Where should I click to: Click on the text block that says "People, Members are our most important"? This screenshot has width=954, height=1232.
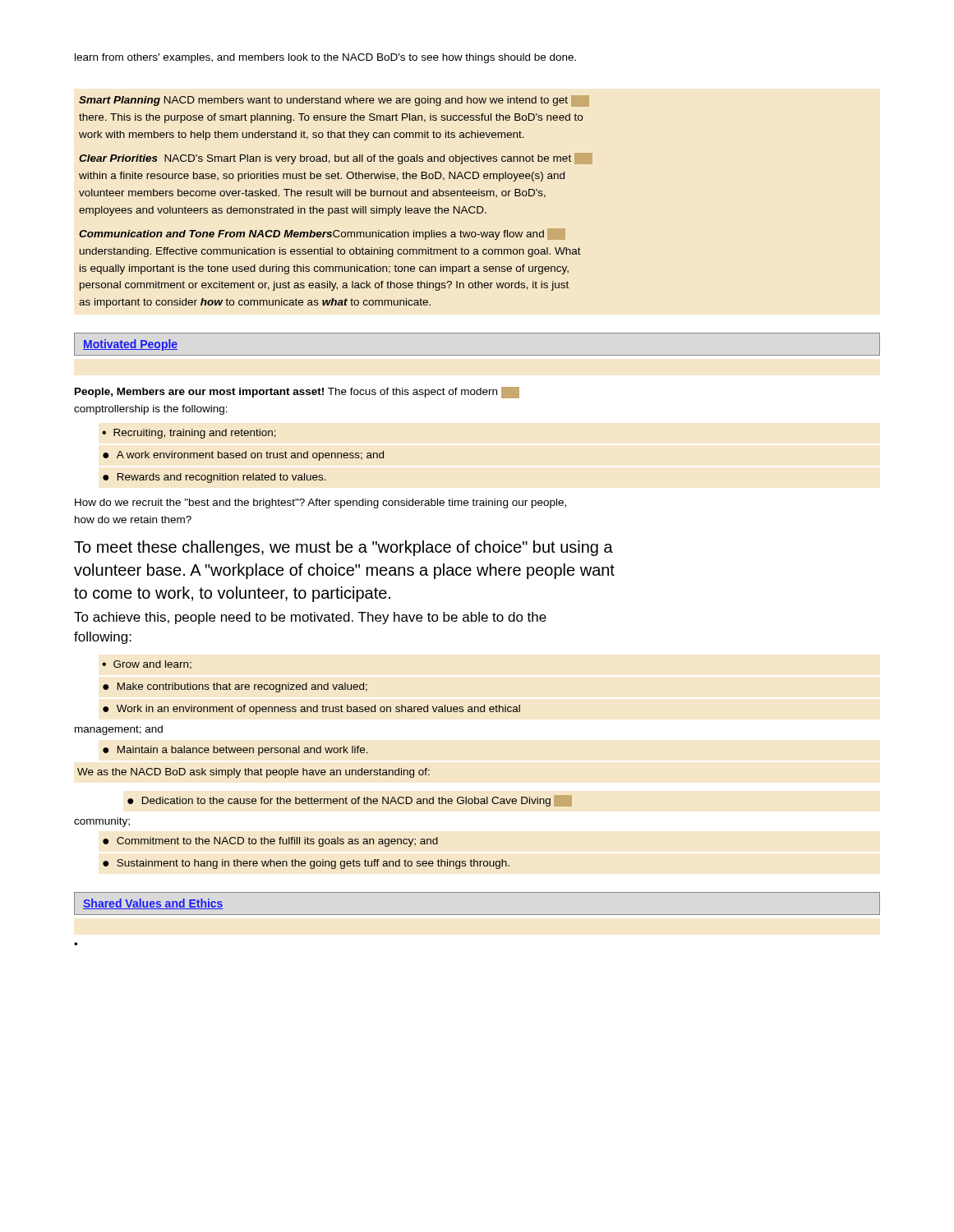[297, 400]
